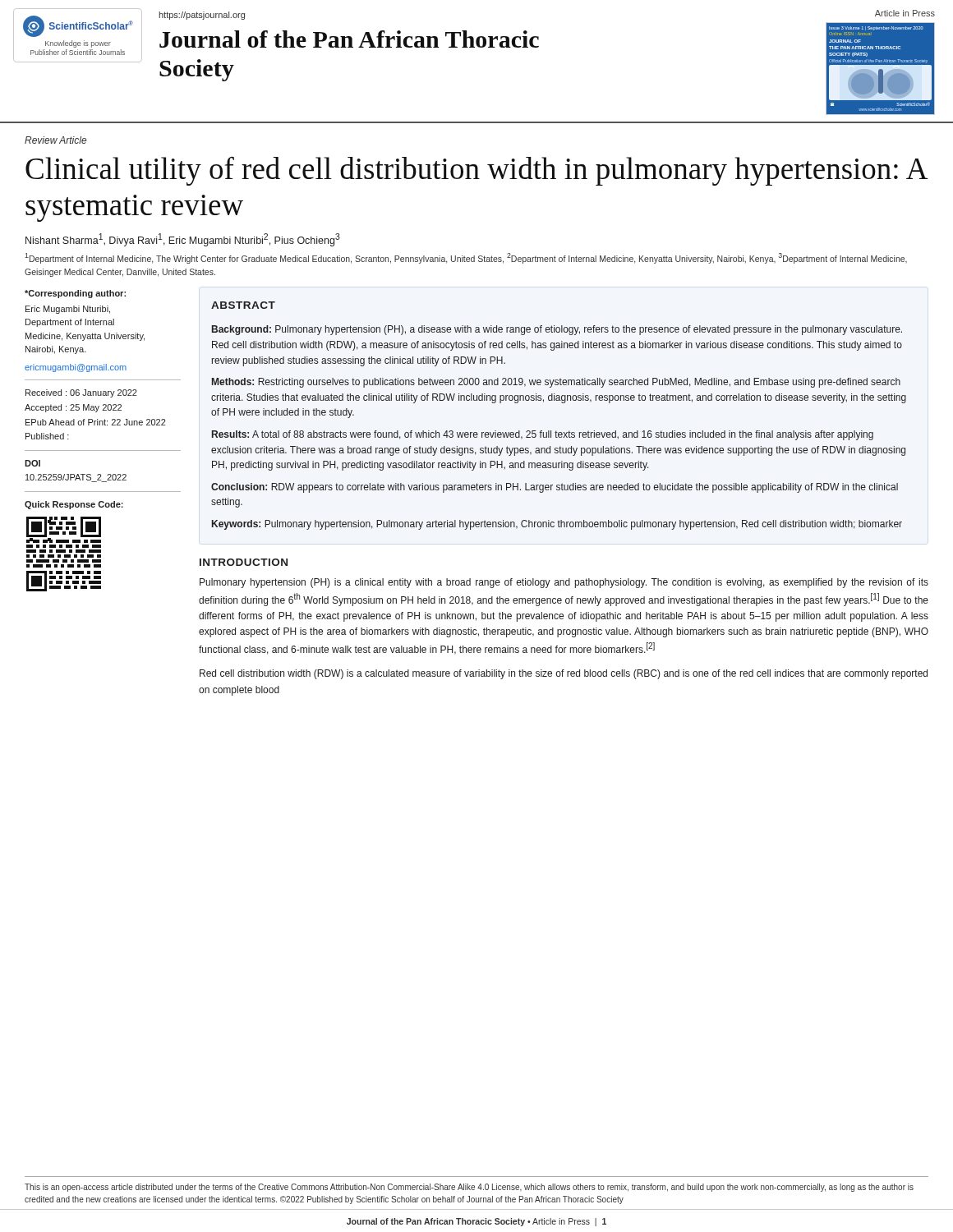Image resolution: width=953 pixels, height=1232 pixels.
Task: Click on the text containing "DOI 10.25259/JPATS_2_2022"
Action: (76, 470)
